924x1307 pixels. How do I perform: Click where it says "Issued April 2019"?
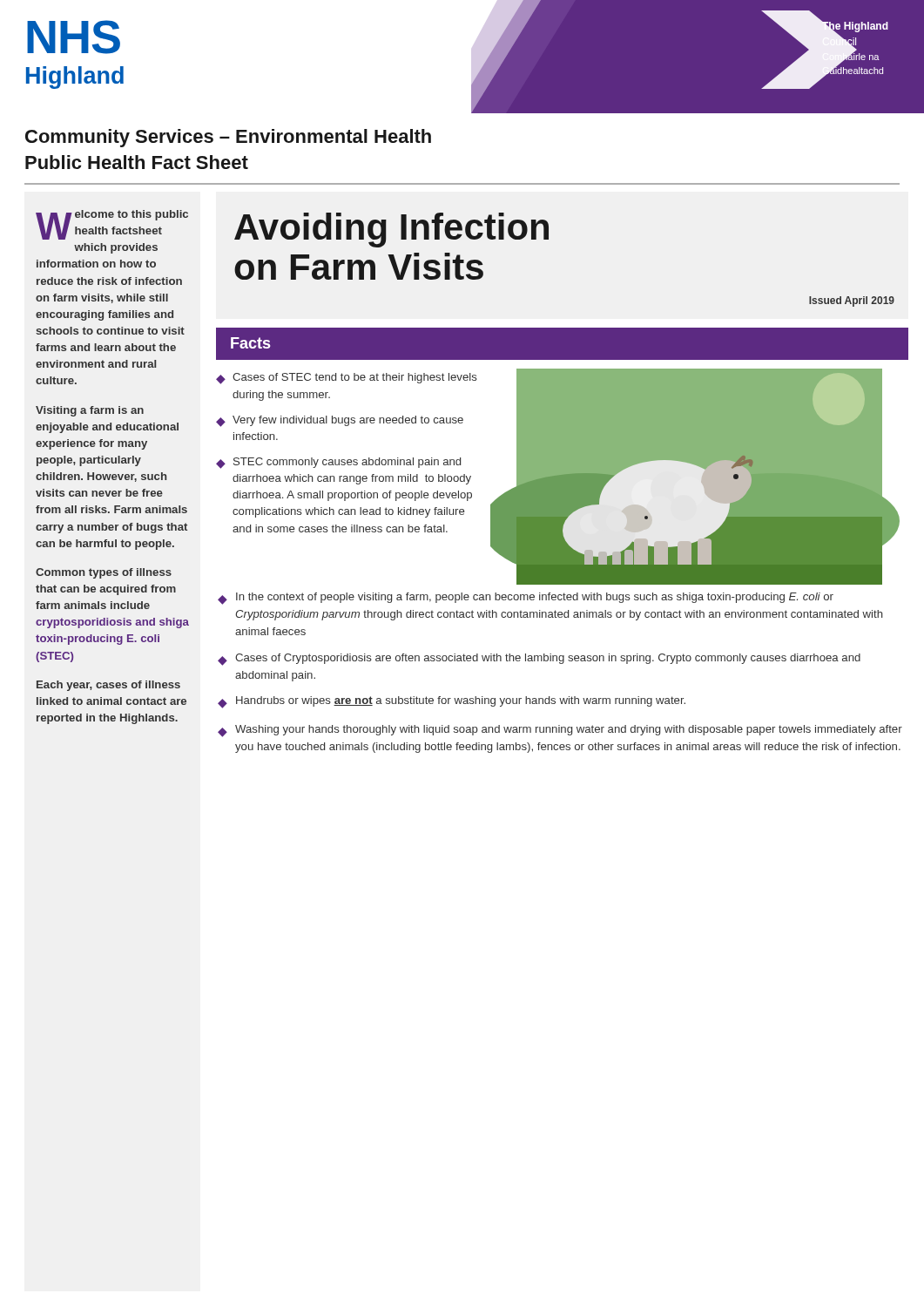[852, 301]
